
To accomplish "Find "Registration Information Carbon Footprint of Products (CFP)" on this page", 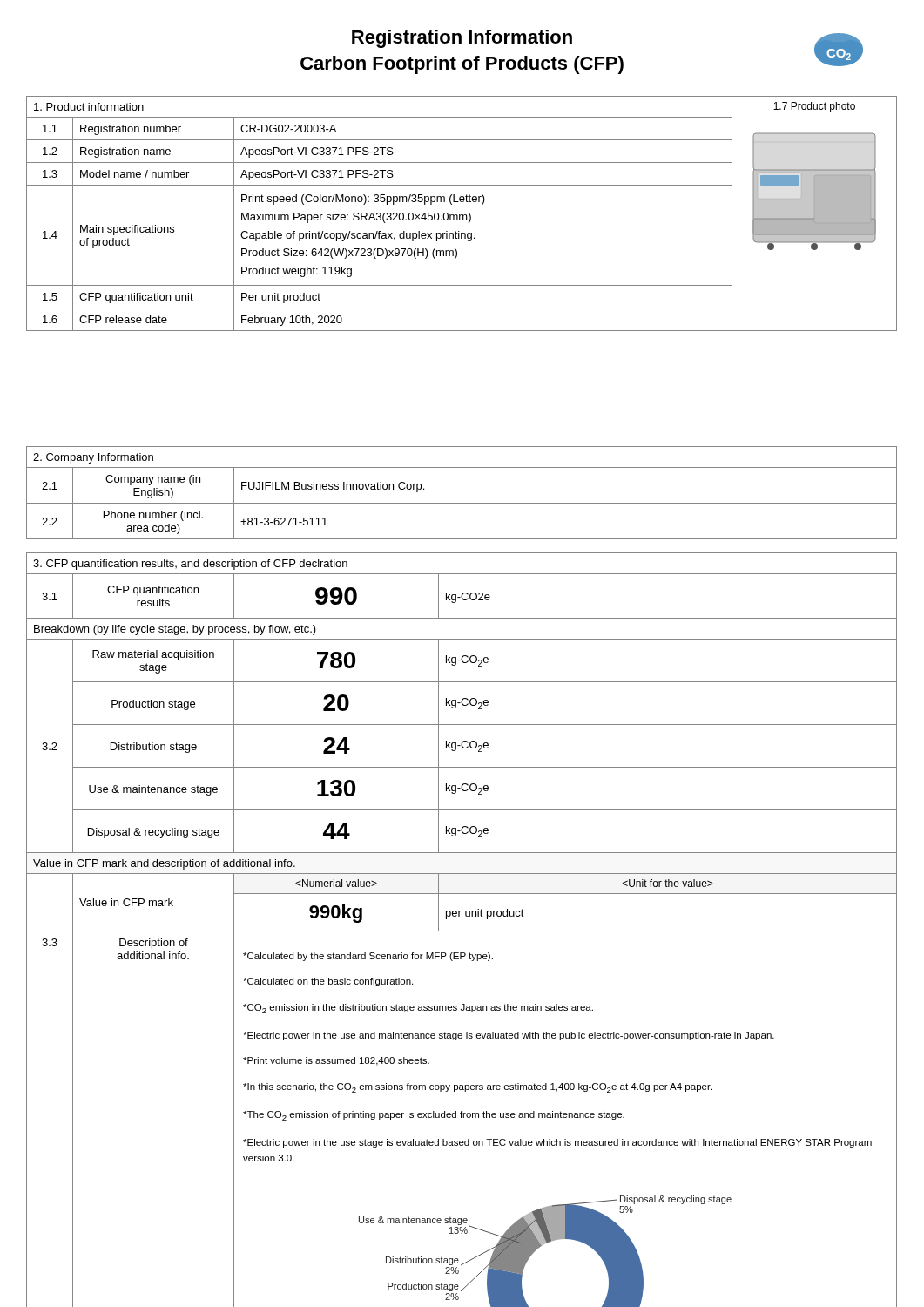I will tap(462, 50).
